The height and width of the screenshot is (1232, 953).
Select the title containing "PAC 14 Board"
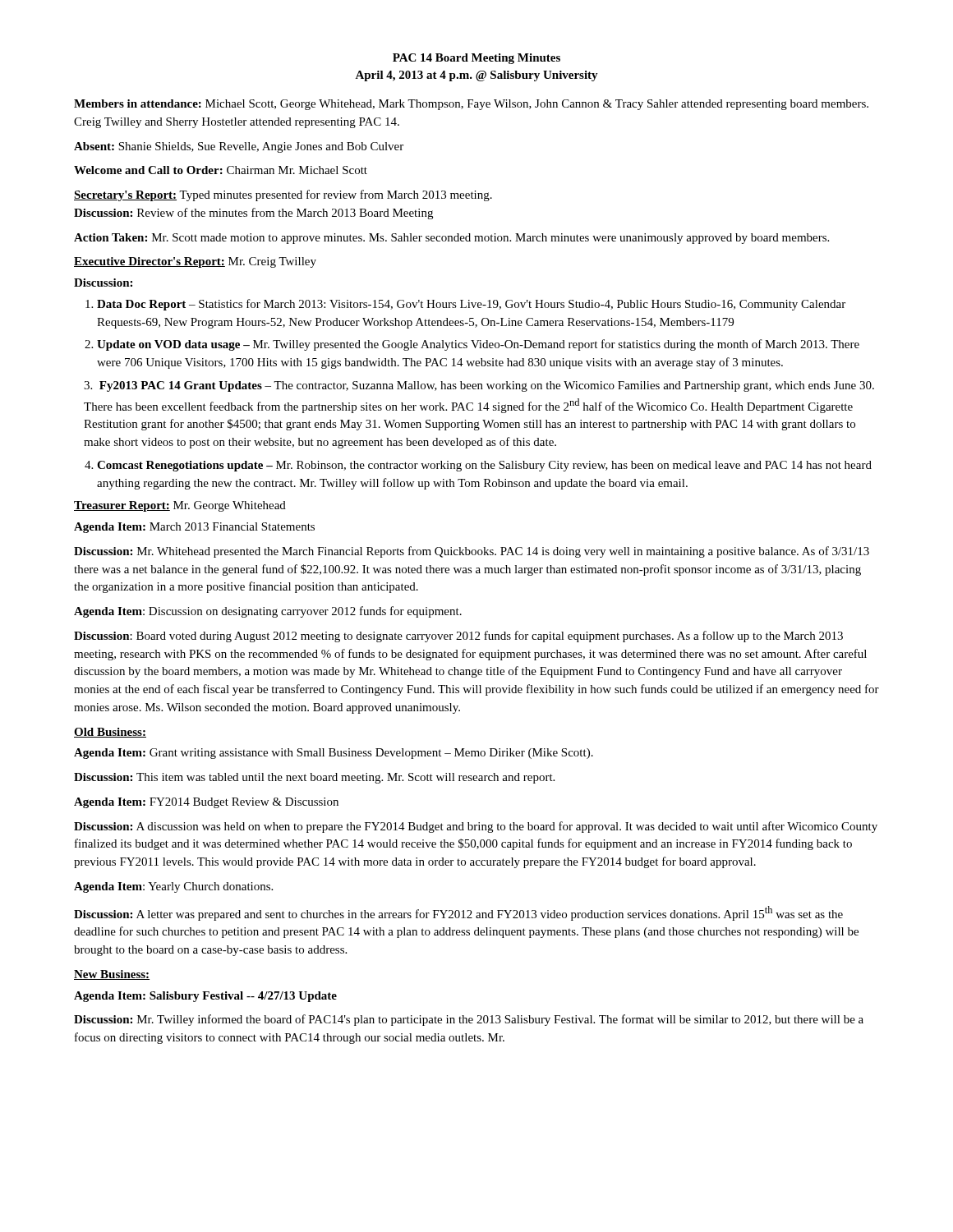pyautogui.click(x=476, y=67)
